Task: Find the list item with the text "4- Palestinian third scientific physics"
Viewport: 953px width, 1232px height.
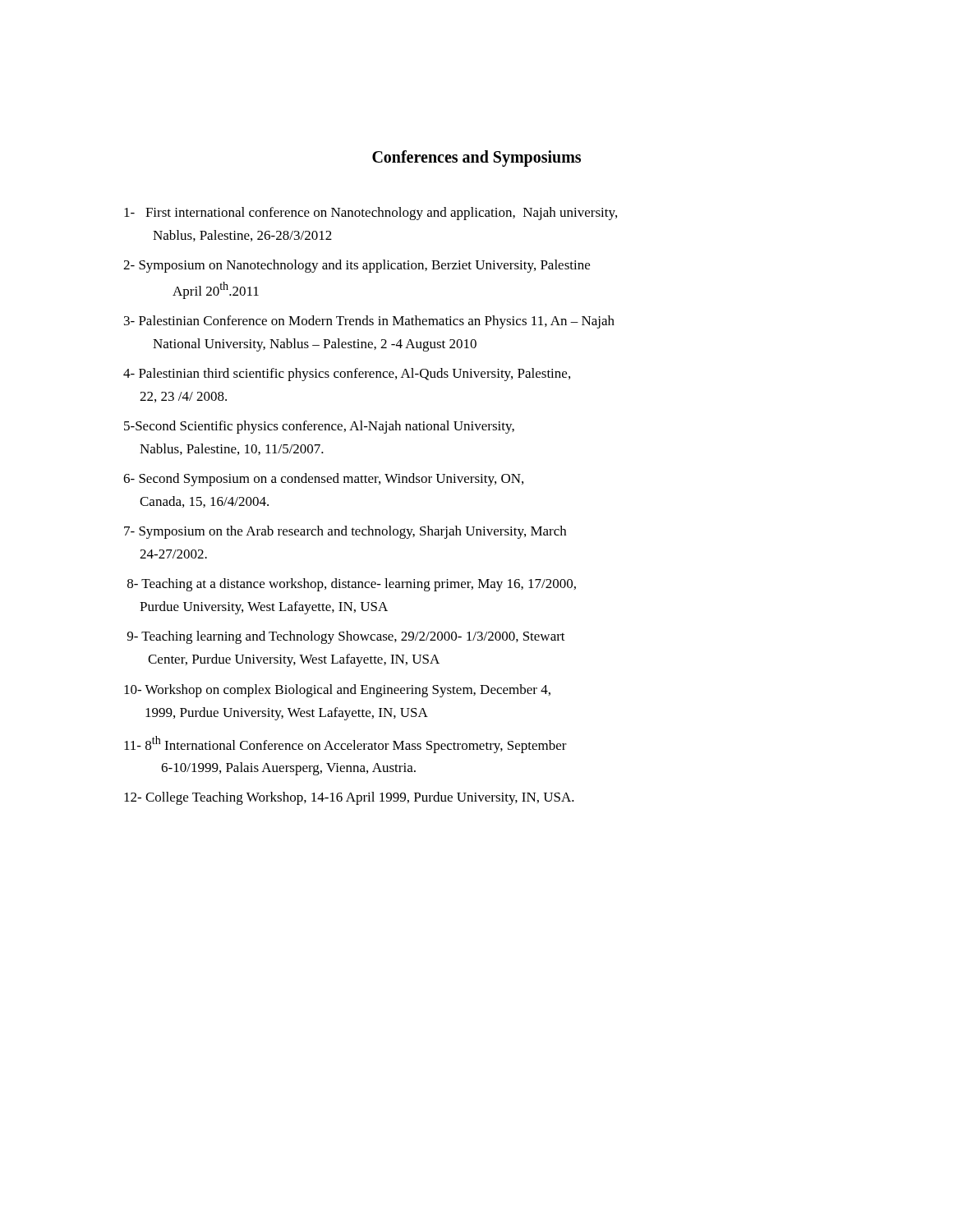Action: pos(347,385)
